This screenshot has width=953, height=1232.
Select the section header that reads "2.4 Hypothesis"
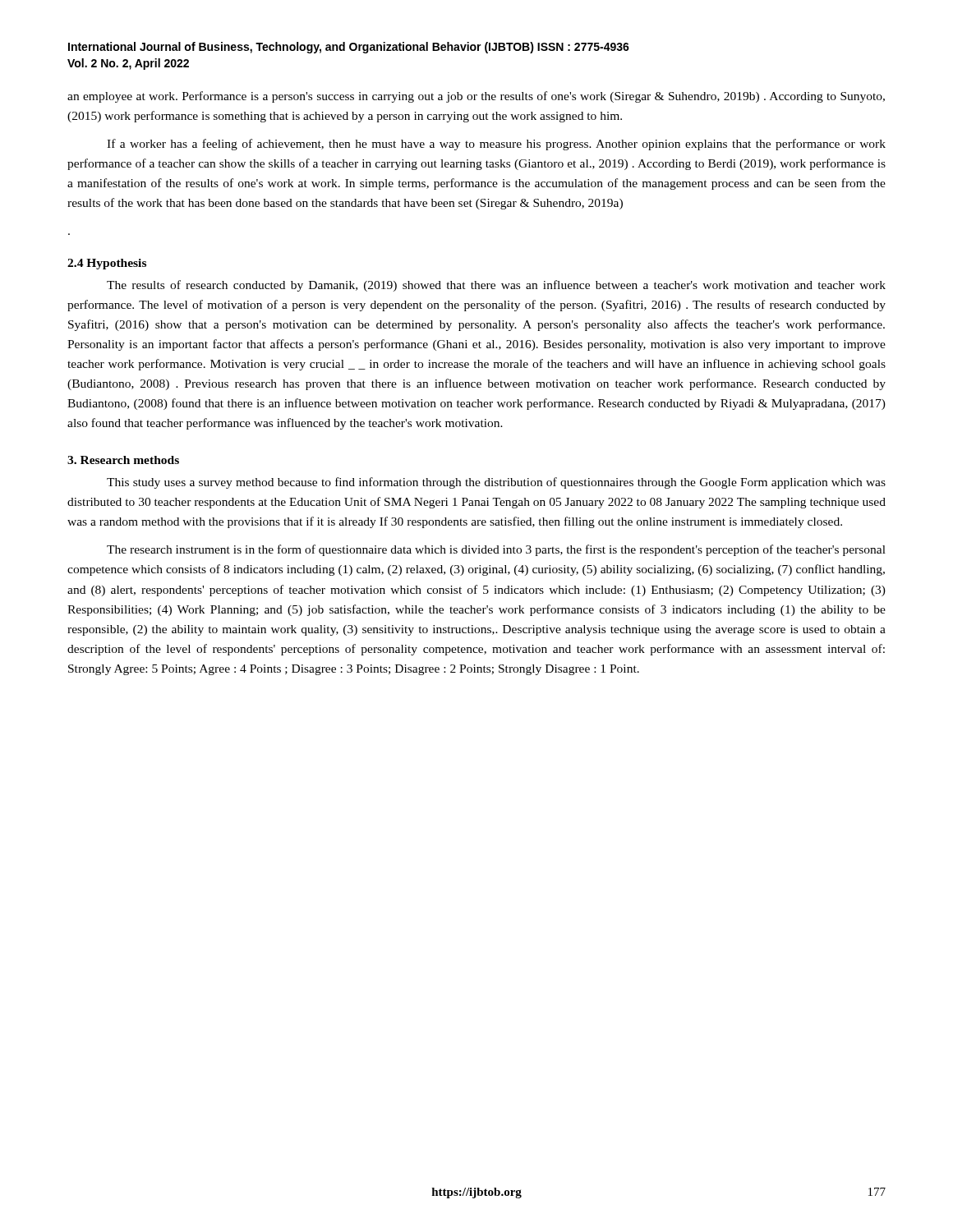[107, 263]
